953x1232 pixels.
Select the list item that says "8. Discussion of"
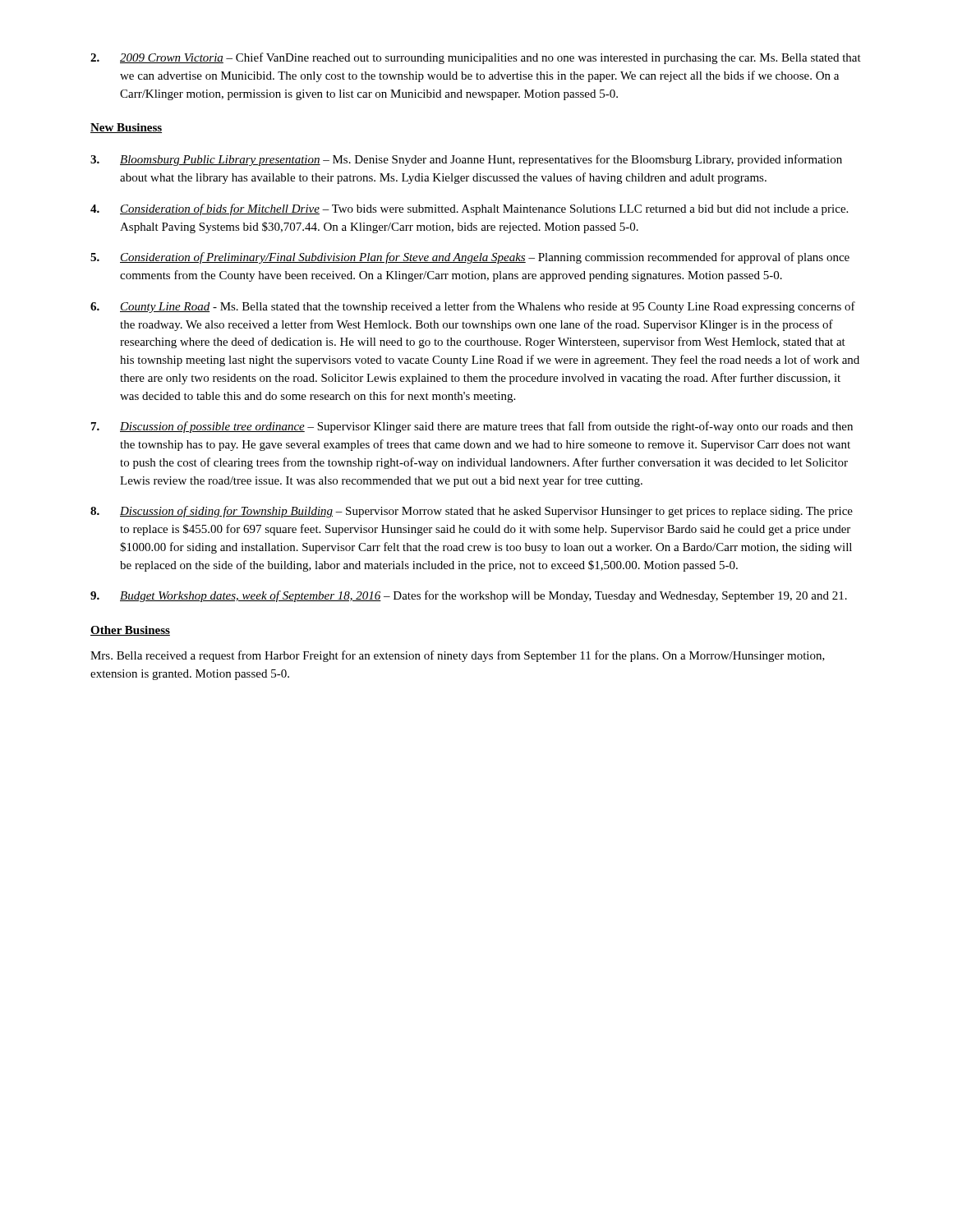476,539
